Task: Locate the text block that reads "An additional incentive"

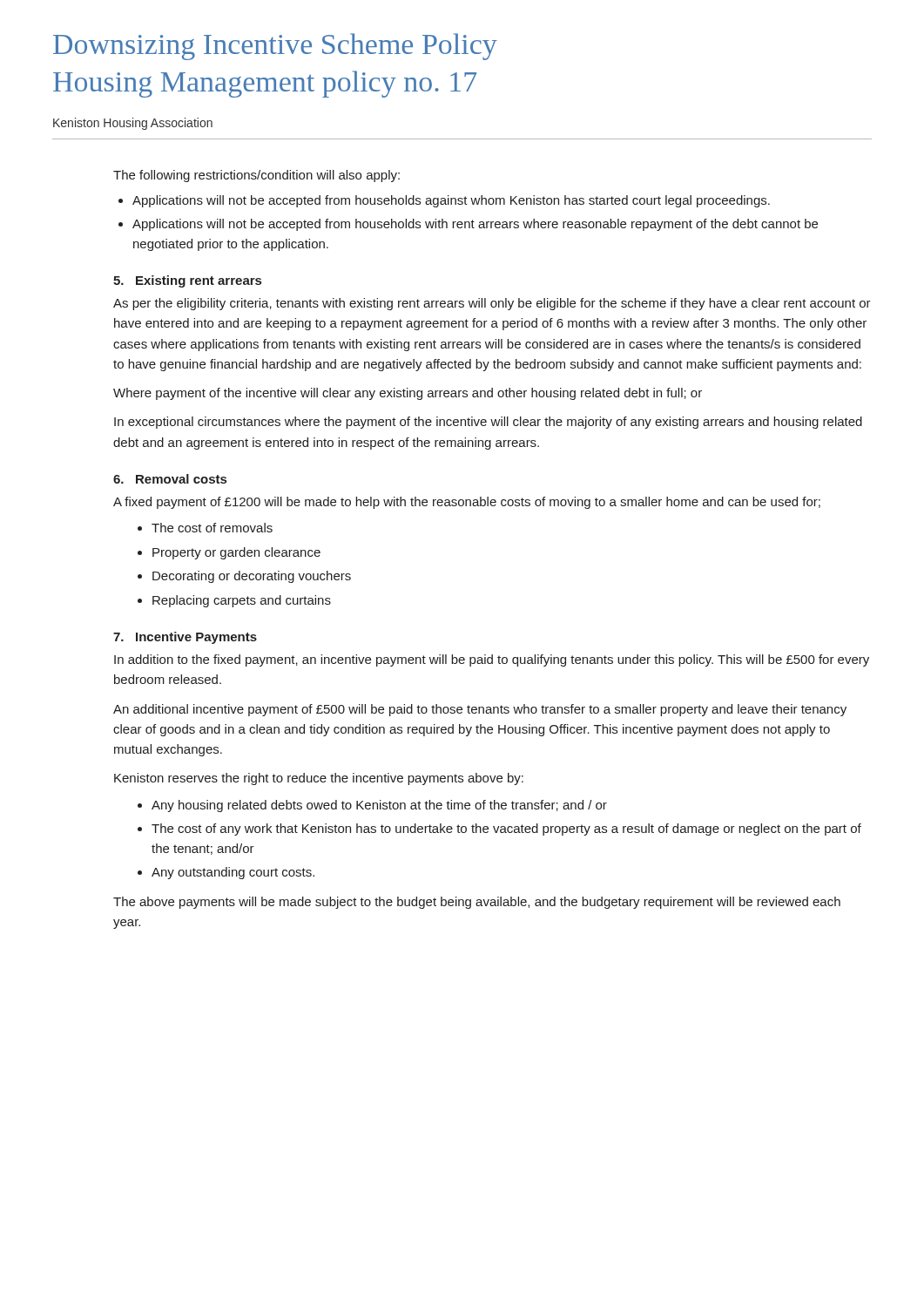Action: 480,729
